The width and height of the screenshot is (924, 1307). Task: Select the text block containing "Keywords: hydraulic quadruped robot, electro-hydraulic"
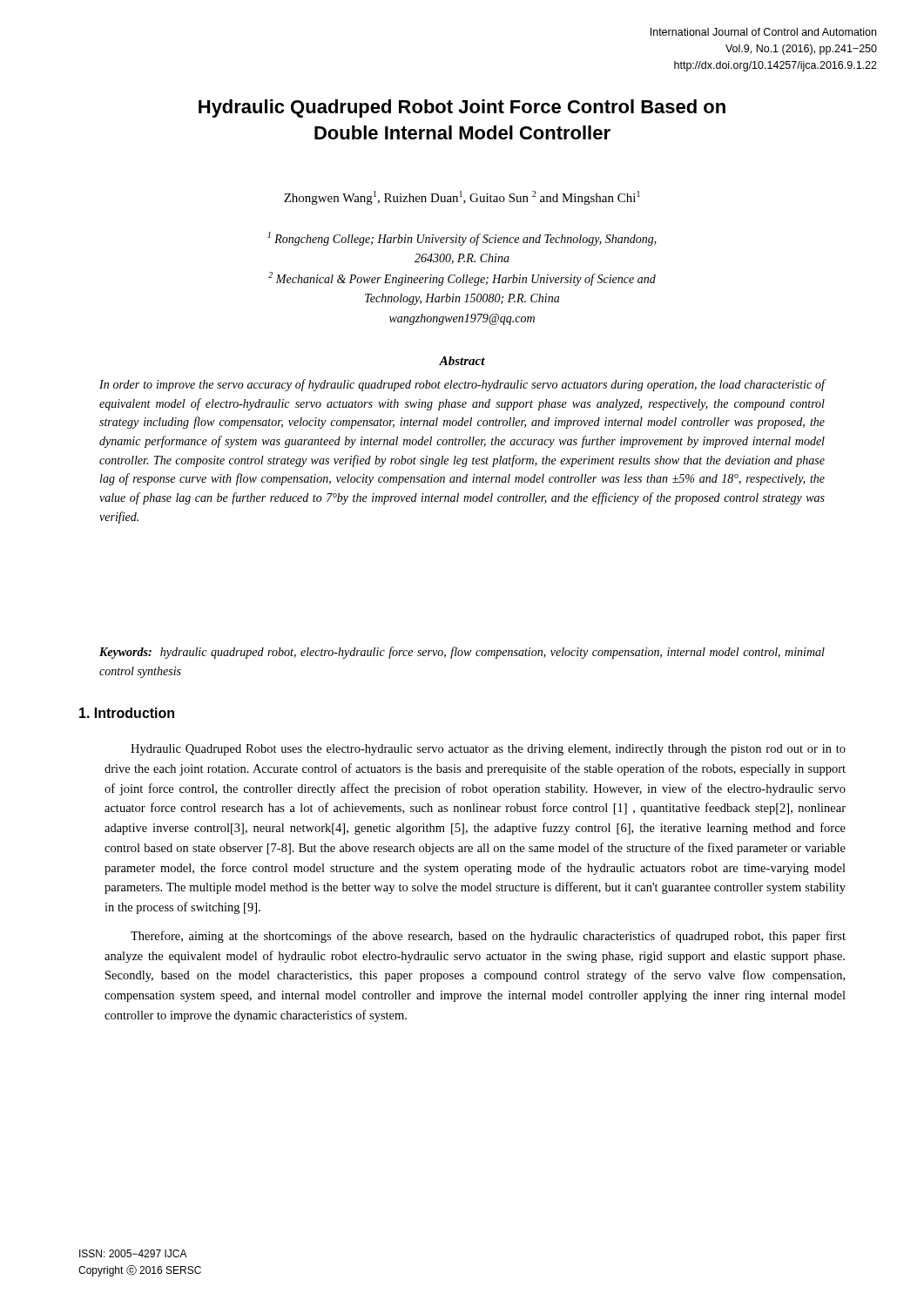[x=462, y=662]
